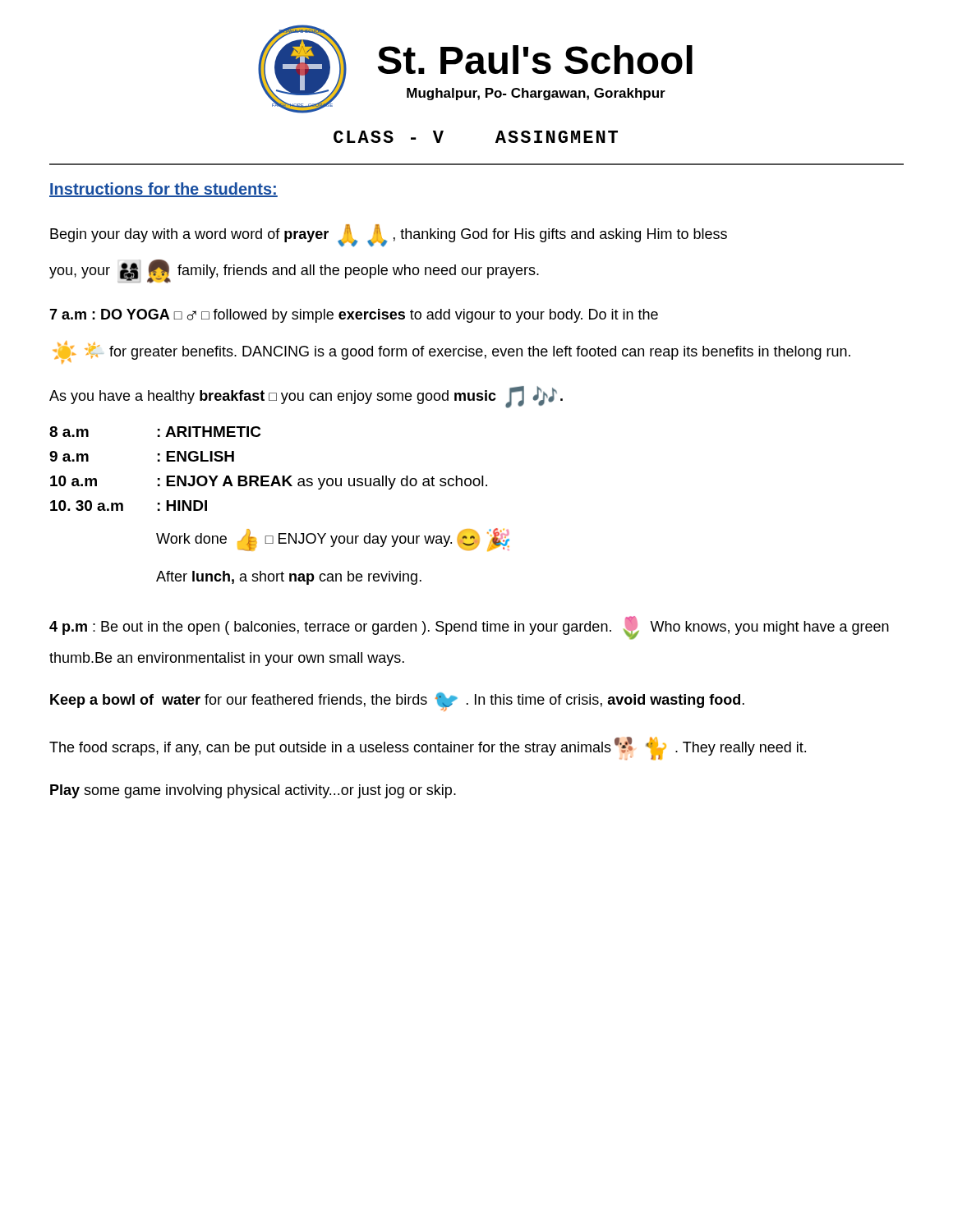Find "CLASS - V ASSINGMENT" on this page
Image resolution: width=953 pixels, height=1232 pixels.
362,137
